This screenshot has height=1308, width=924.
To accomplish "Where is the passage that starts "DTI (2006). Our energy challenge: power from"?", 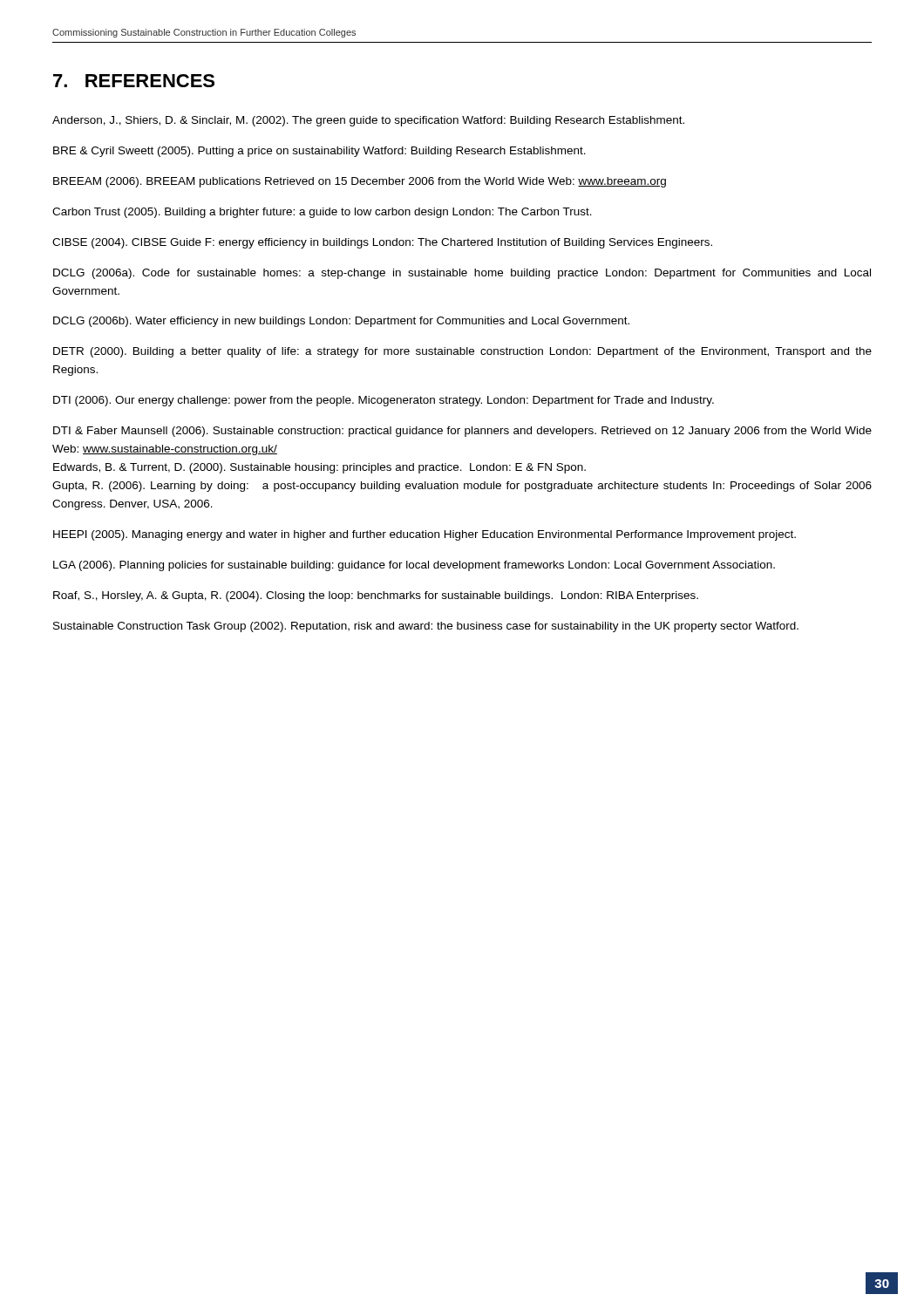I will (383, 400).
